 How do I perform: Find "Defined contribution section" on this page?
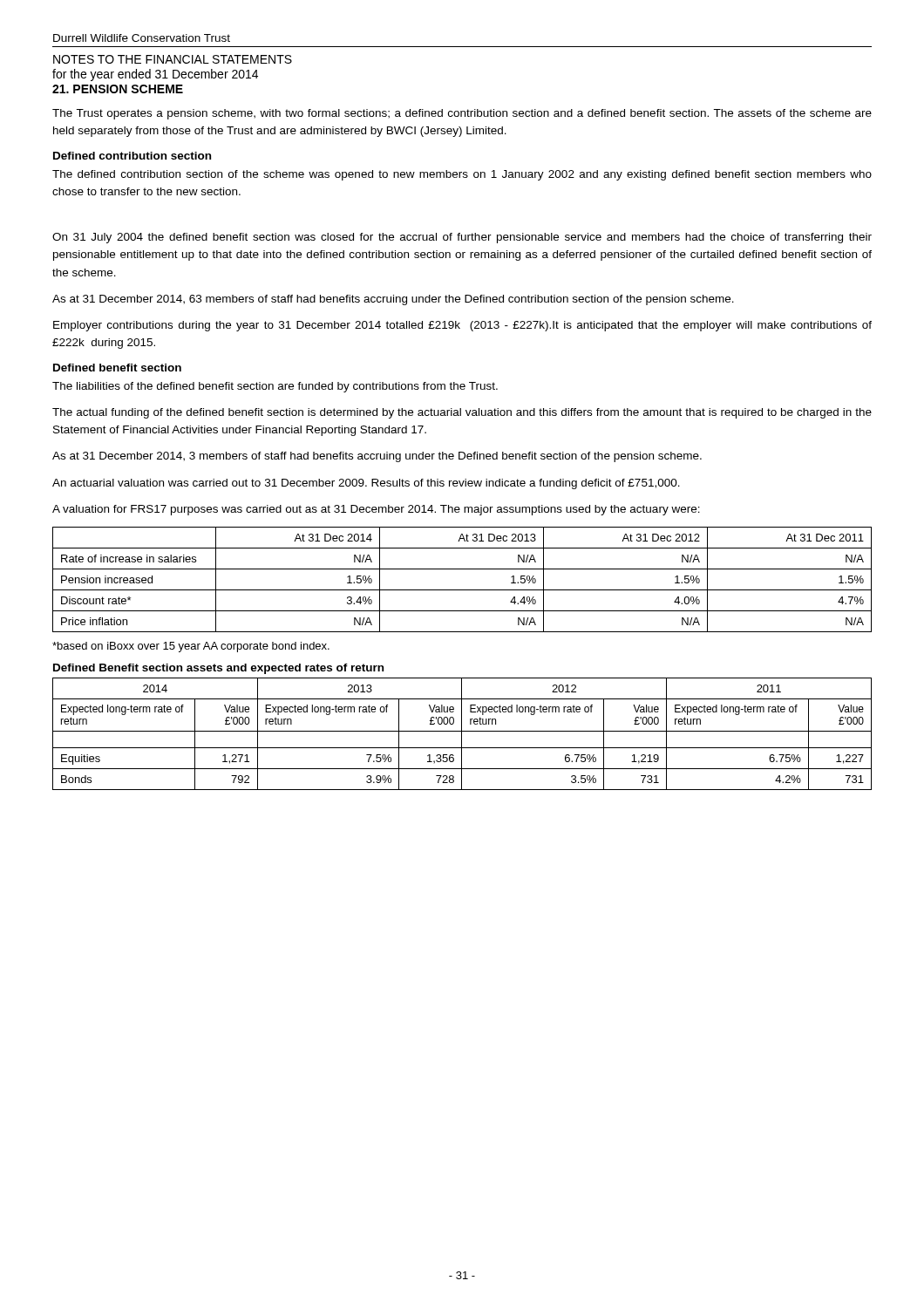(132, 155)
